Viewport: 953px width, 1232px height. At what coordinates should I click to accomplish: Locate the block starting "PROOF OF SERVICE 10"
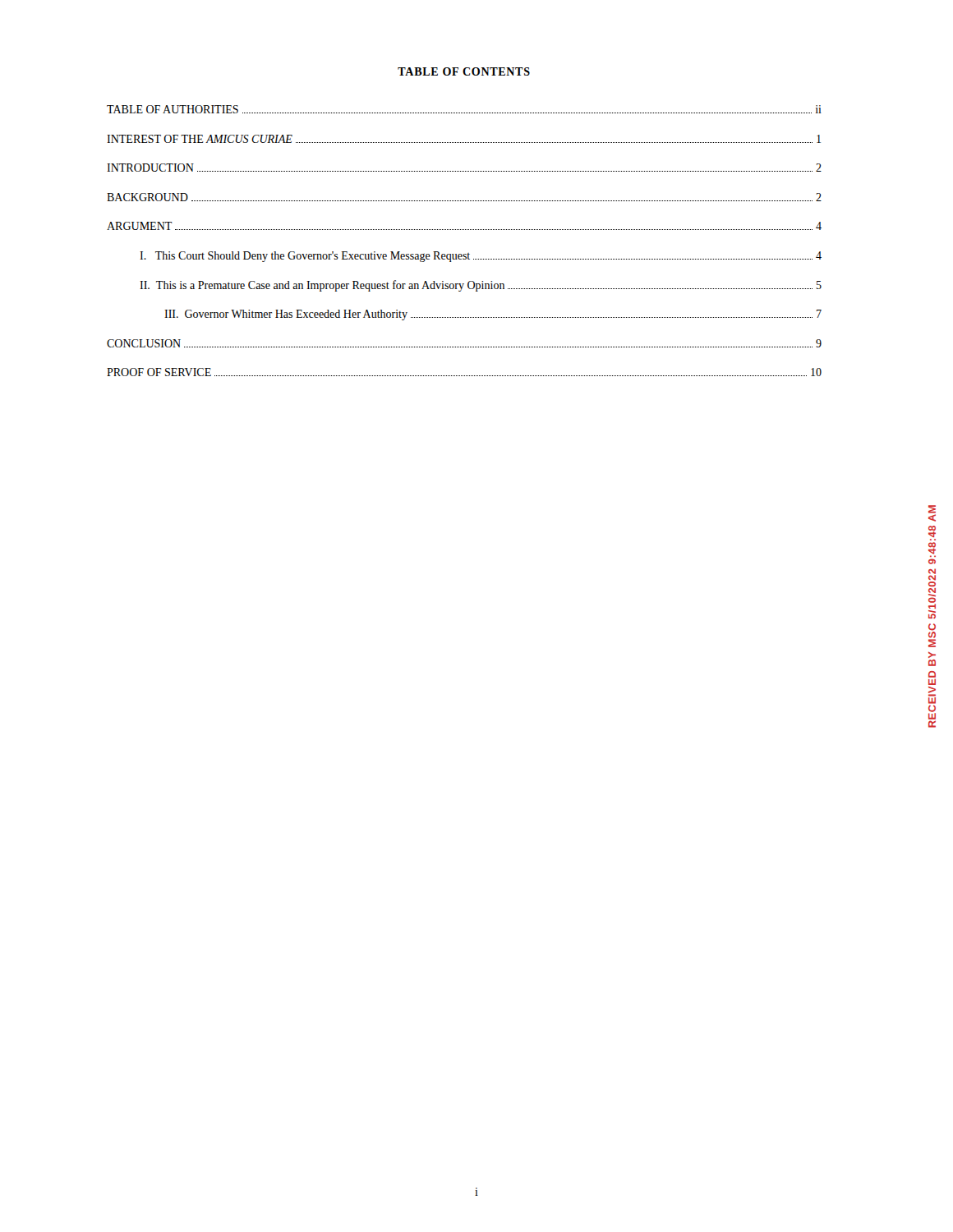click(x=464, y=373)
